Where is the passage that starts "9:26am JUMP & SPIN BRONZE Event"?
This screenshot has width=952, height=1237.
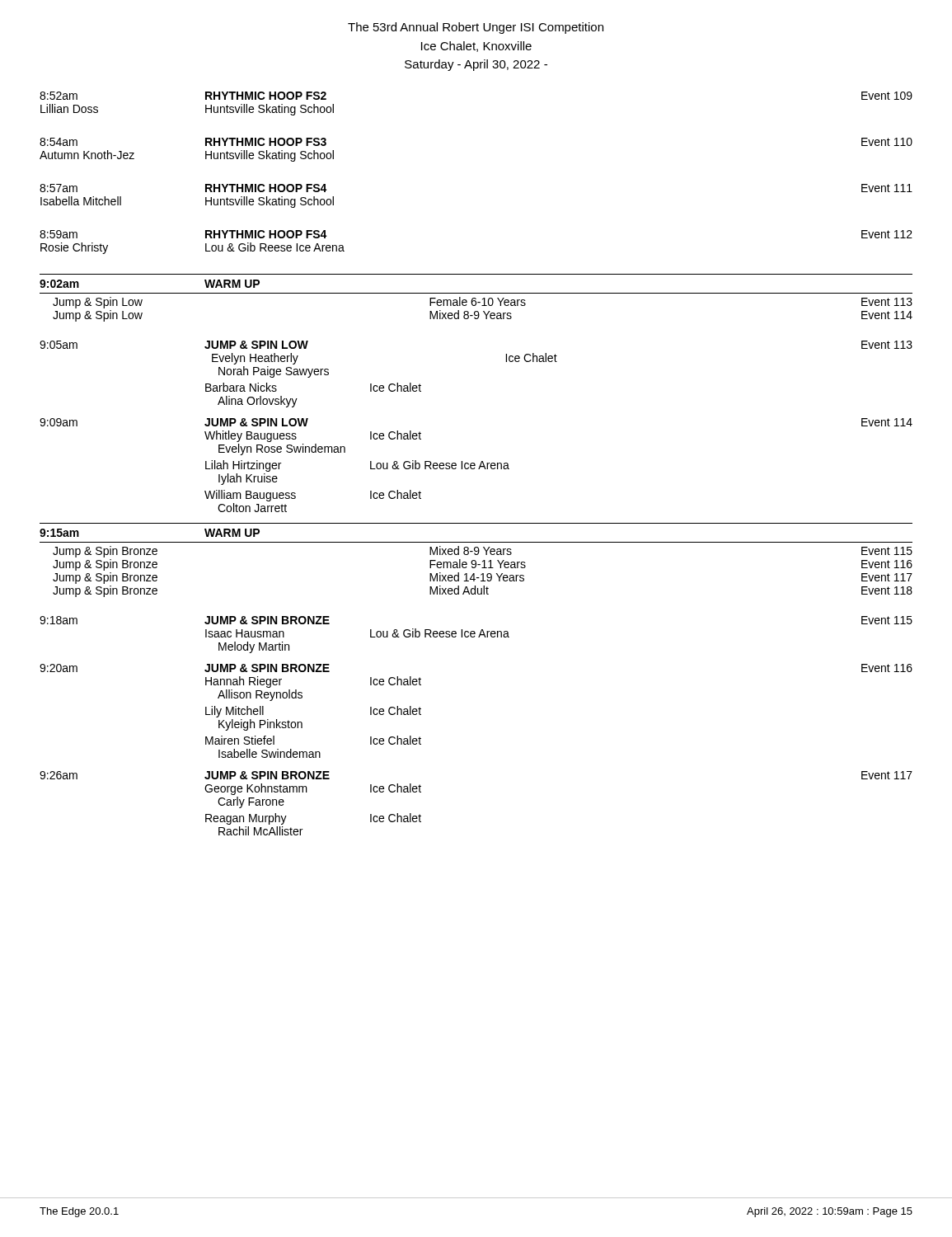[58, 775]
